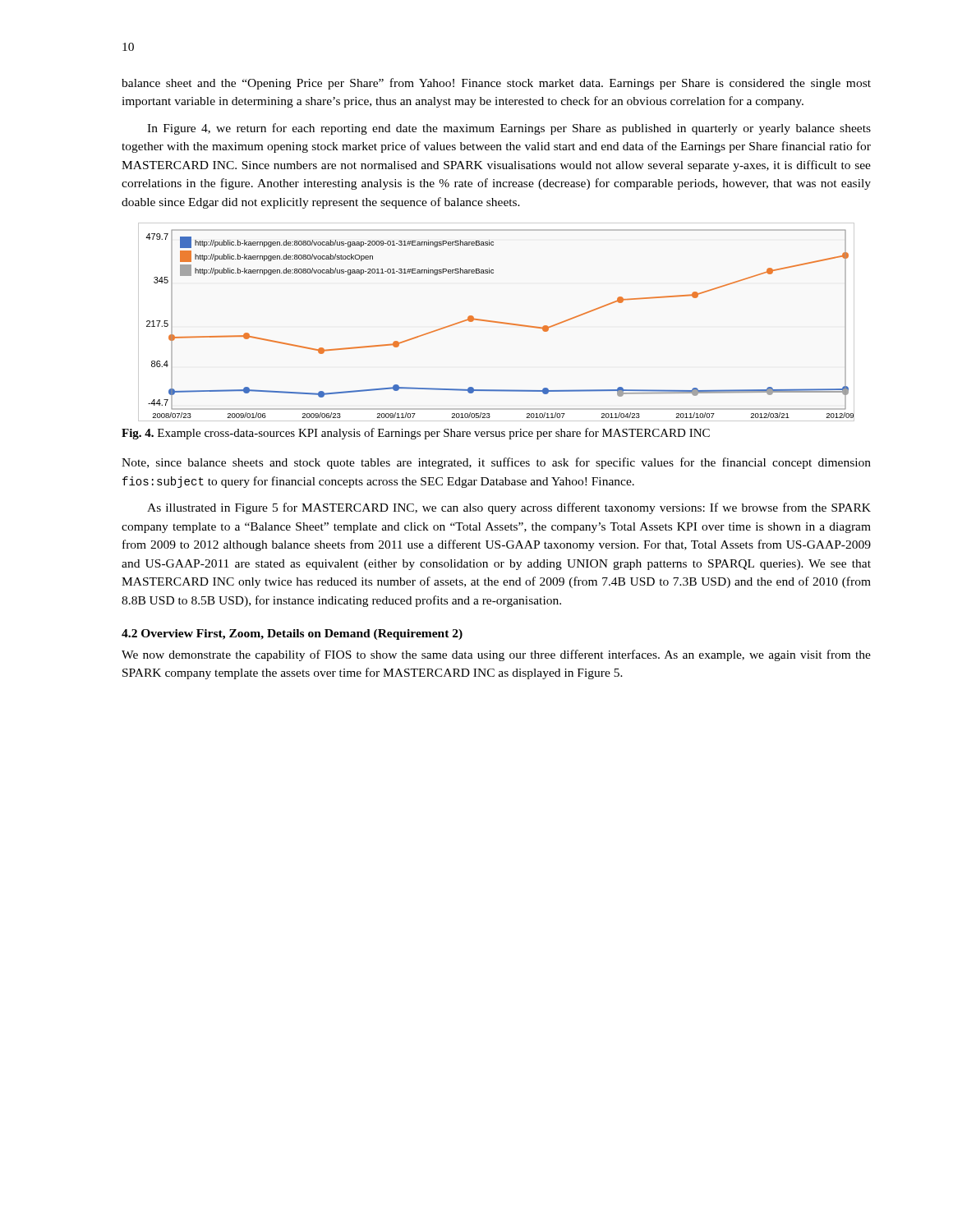The image size is (953, 1232).
Task: Click on the element starting "Note, since balance"
Action: (x=496, y=472)
